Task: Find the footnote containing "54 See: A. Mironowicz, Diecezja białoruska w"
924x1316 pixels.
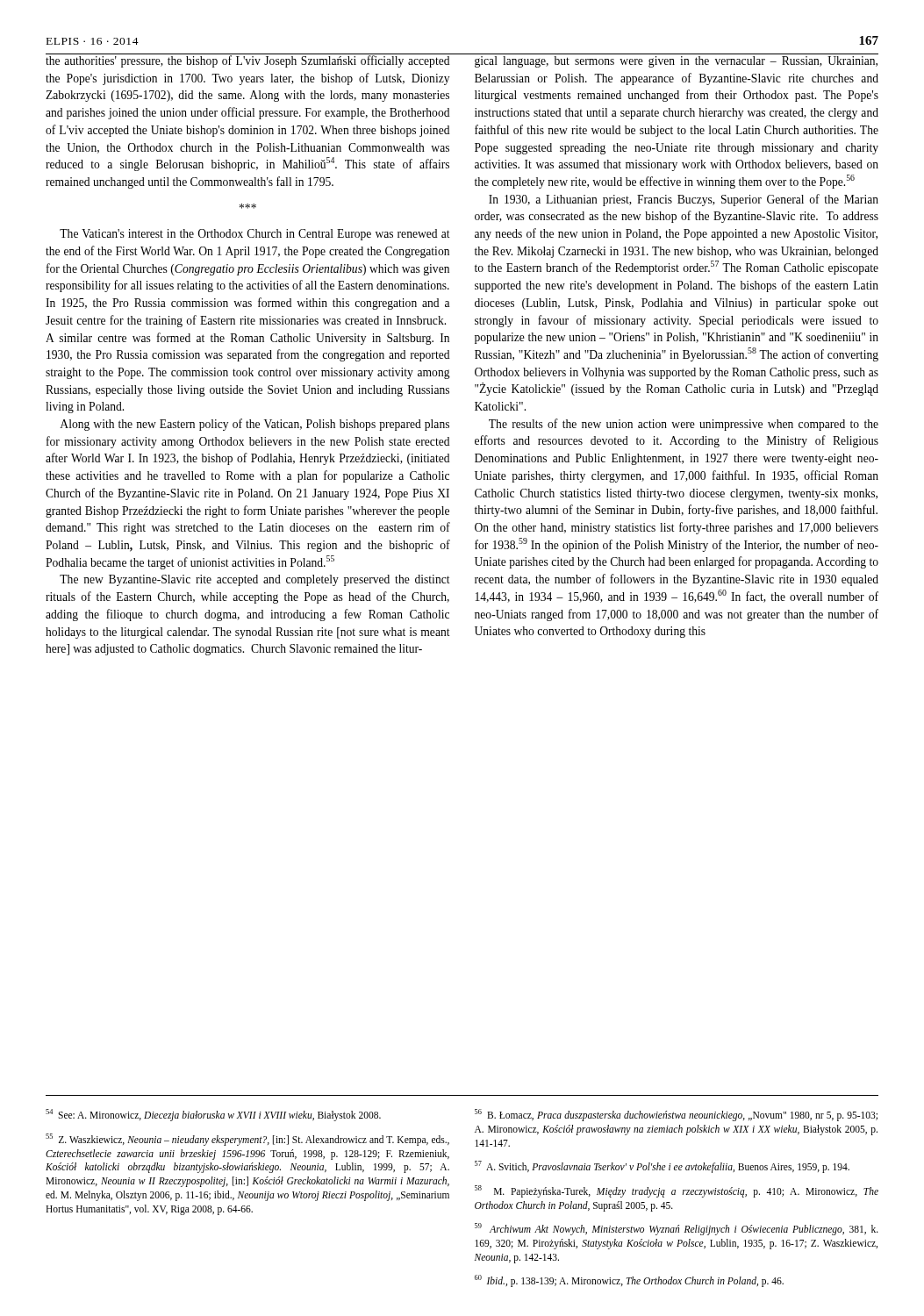Action: tap(221, 1116)
